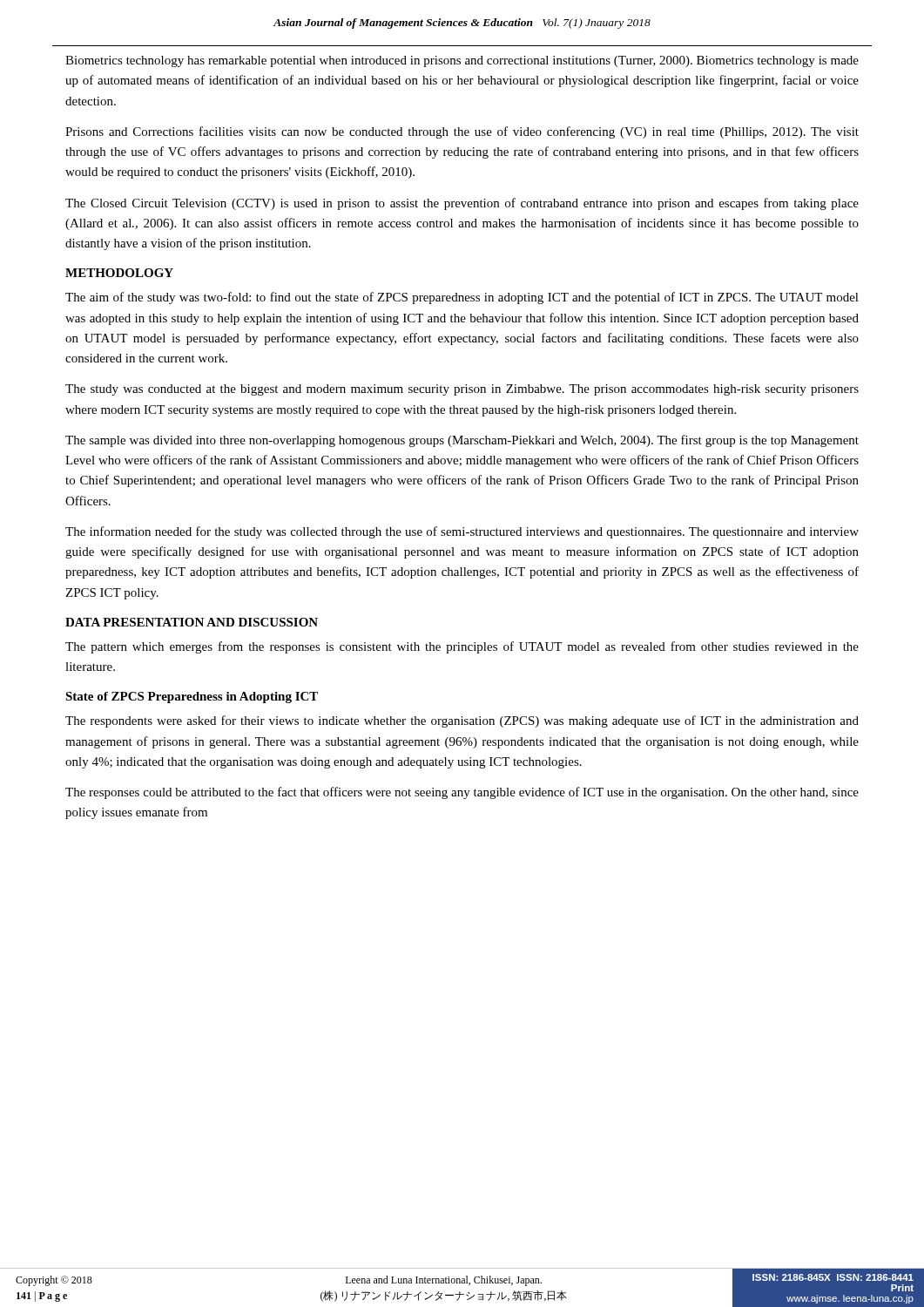The height and width of the screenshot is (1307, 924).
Task: Navigate to the text starting "The respondents were asked for their"
Action: coord(462,742)
